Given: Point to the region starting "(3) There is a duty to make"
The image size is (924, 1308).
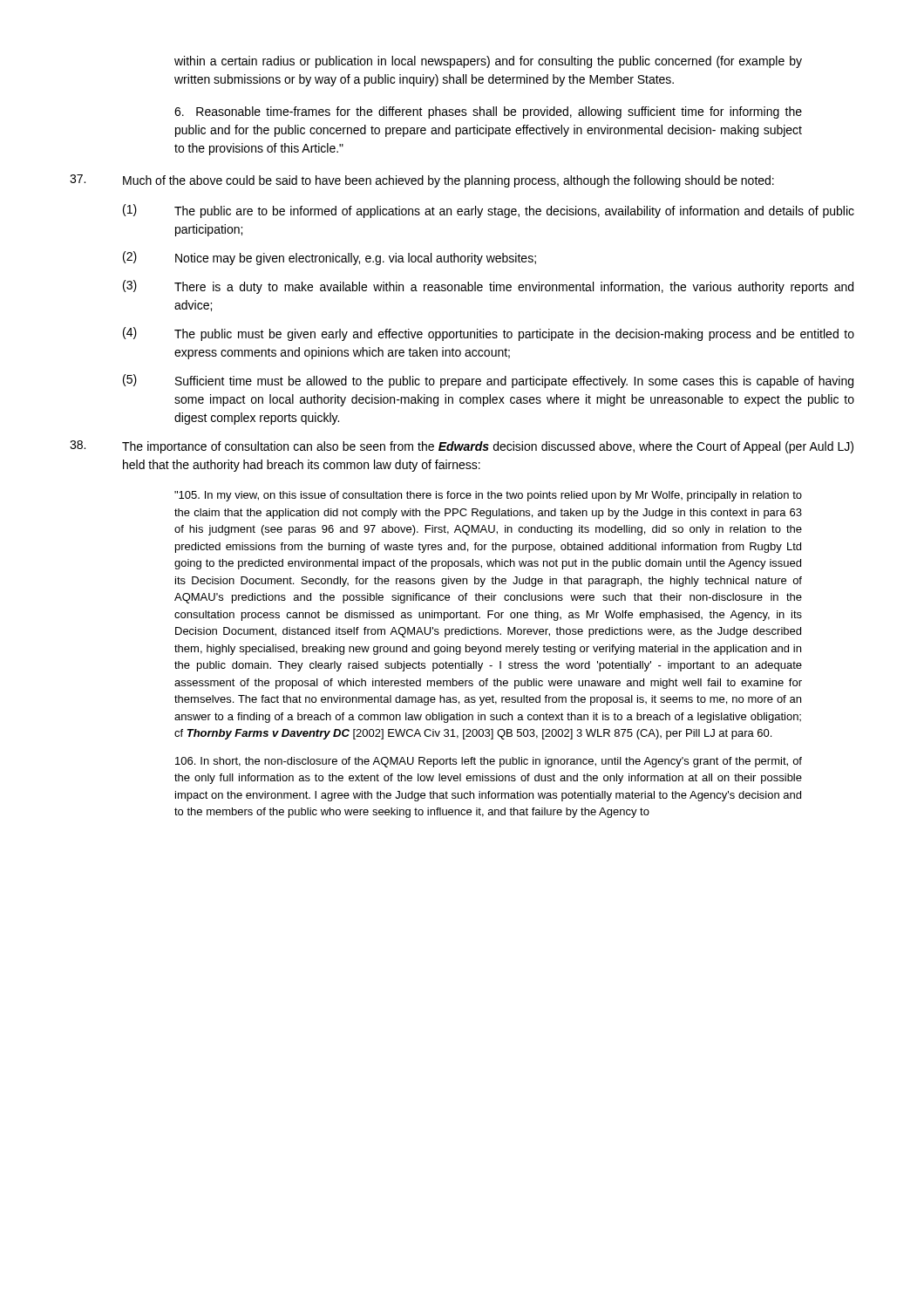Looking at the screenshot, I should point(488,297).
